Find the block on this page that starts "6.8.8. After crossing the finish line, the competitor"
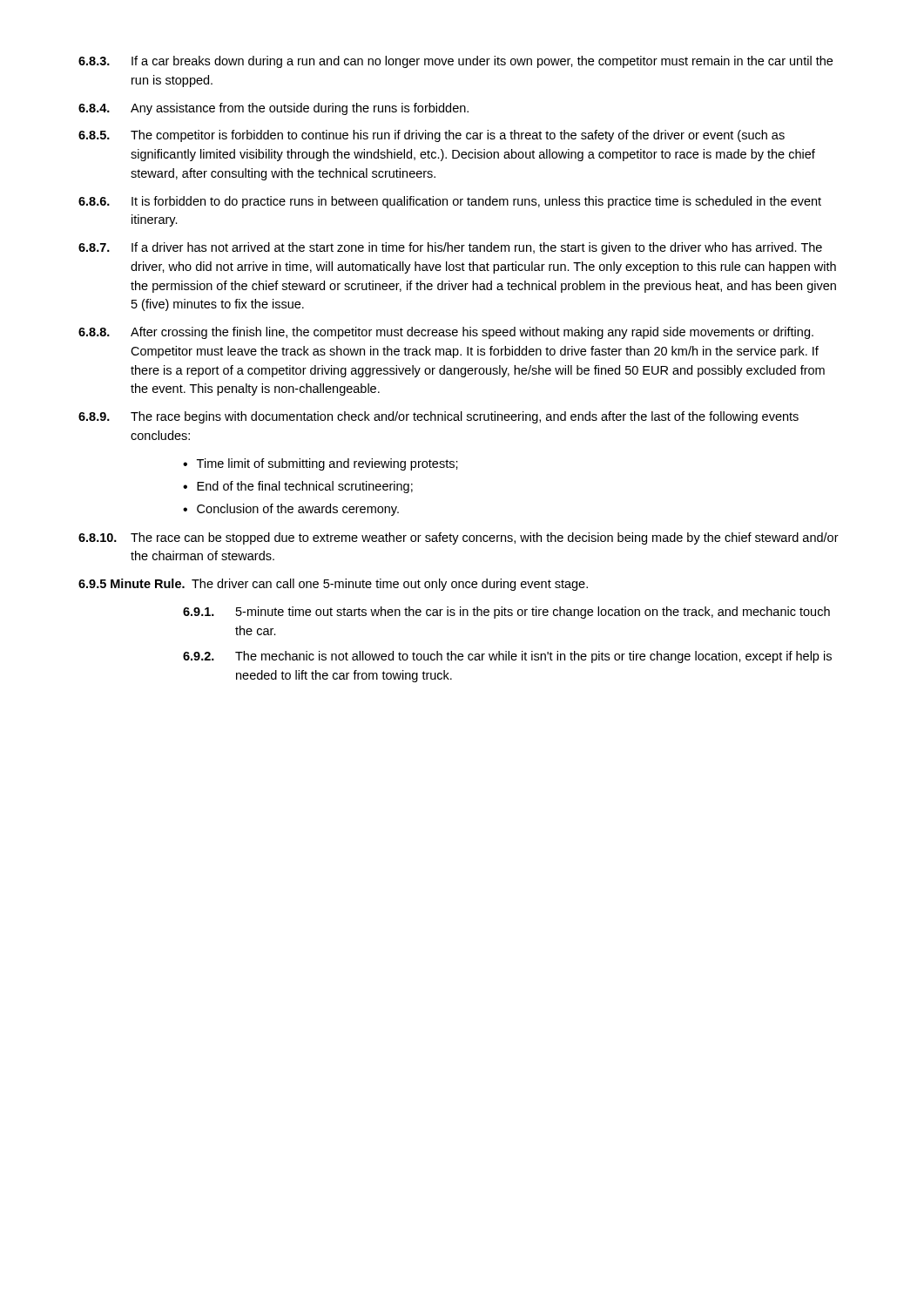This screenshot has width=924, height=1307. point(462,361)
